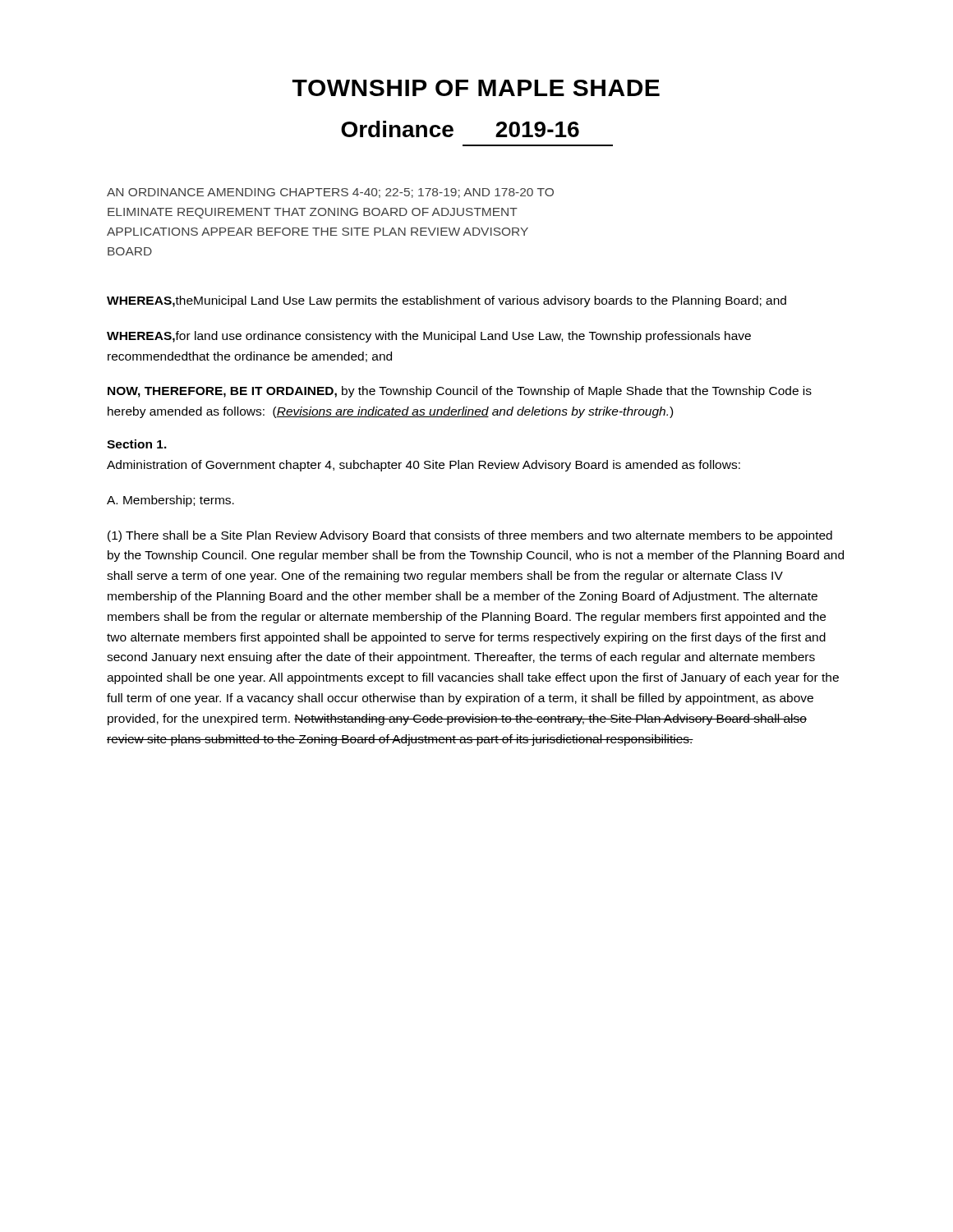This screenshot has width=953, height=1232.
Task: Select the text block that reads "AN ORDINANCE AMENDING CHAPTERS 4-40;"
Action: pos(331,221)
